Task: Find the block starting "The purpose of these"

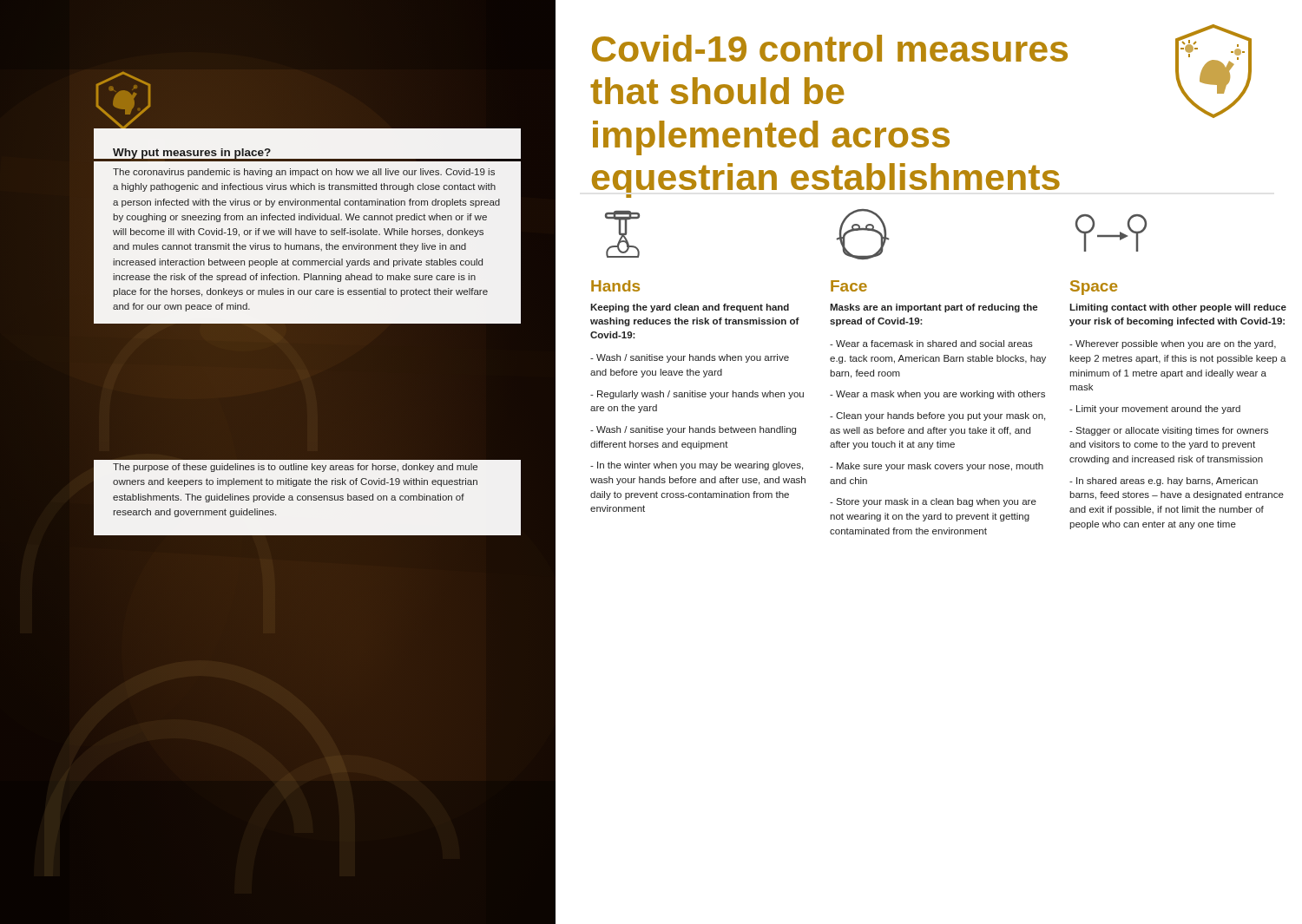Action: click(307, 490)
